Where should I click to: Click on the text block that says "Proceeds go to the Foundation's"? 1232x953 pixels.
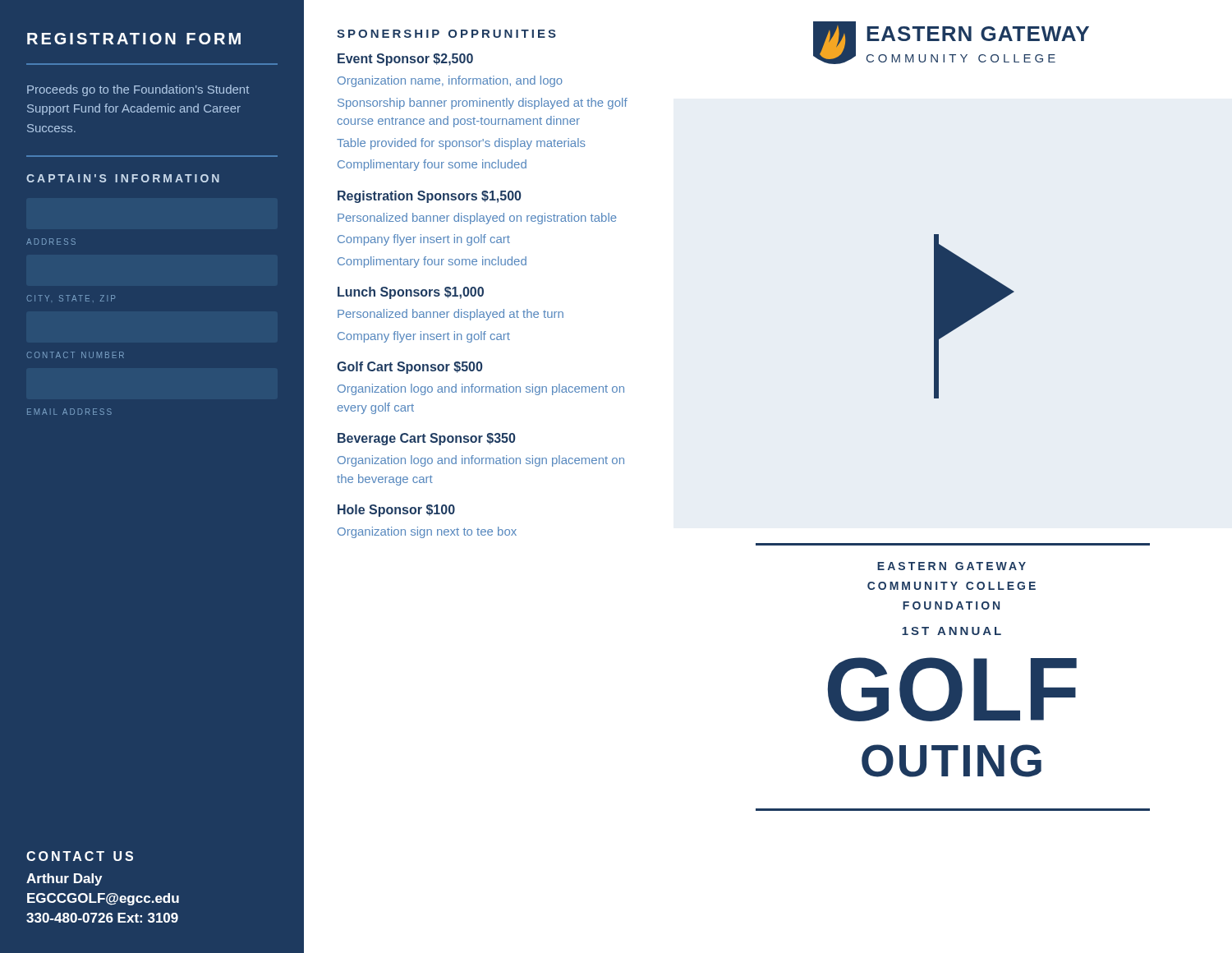click(x=138, y=108)
